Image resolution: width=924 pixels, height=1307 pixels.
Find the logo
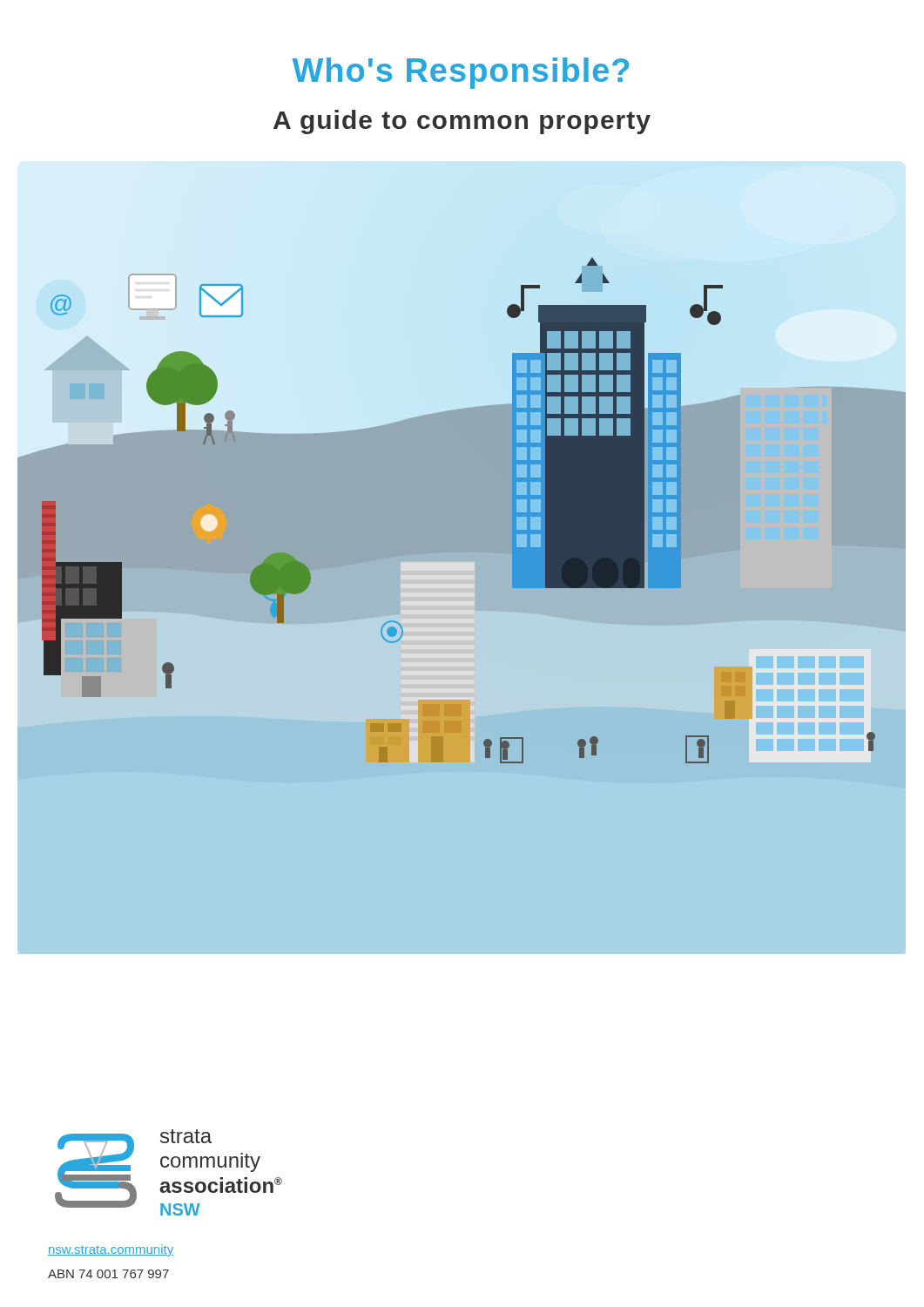(x=165, y=1172)
